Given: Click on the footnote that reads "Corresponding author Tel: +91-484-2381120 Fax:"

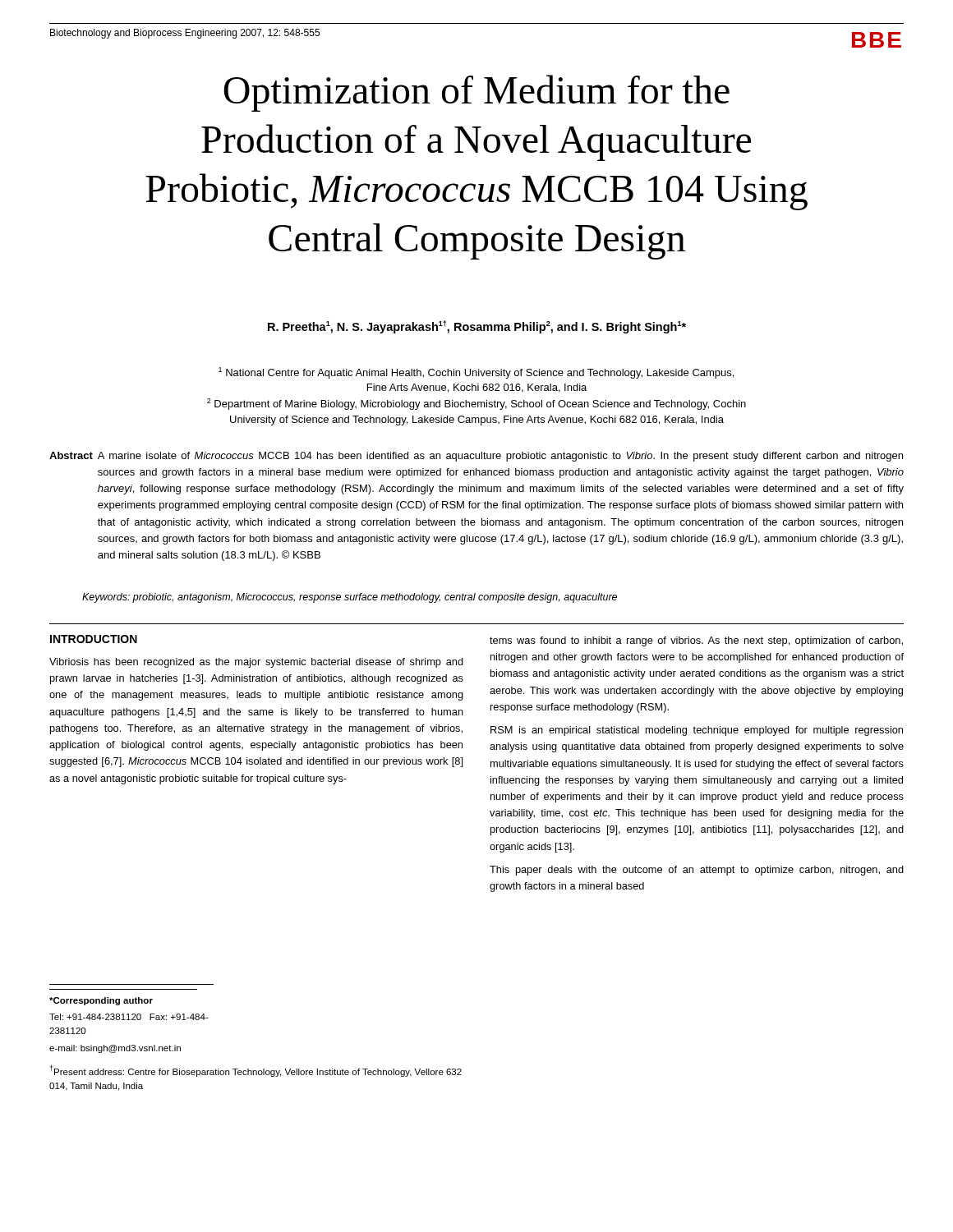Looking at the screenshot, I should (x=131, y=1022).
